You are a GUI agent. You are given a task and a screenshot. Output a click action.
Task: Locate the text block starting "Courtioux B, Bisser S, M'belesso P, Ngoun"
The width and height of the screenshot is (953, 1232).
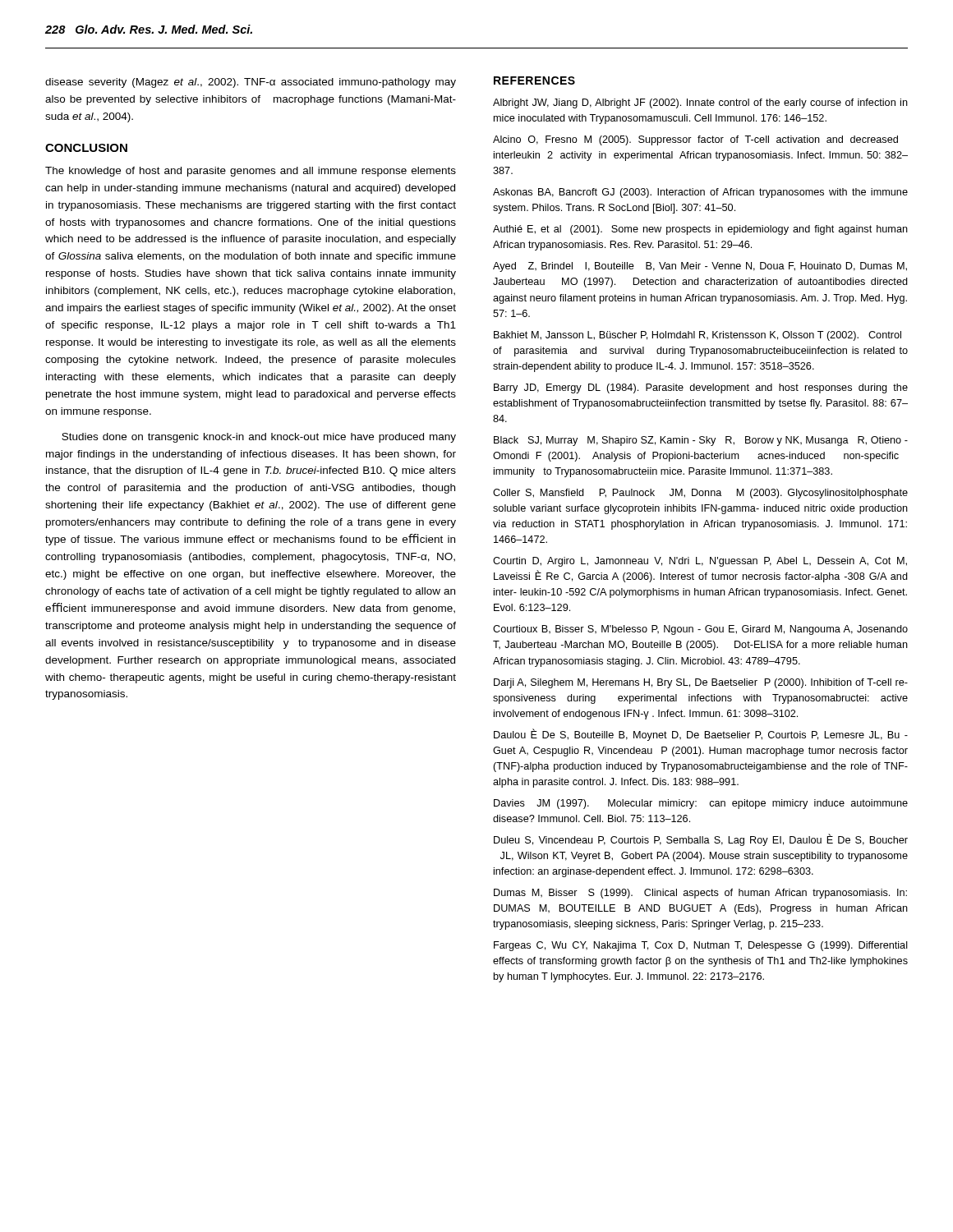point(700,645)
